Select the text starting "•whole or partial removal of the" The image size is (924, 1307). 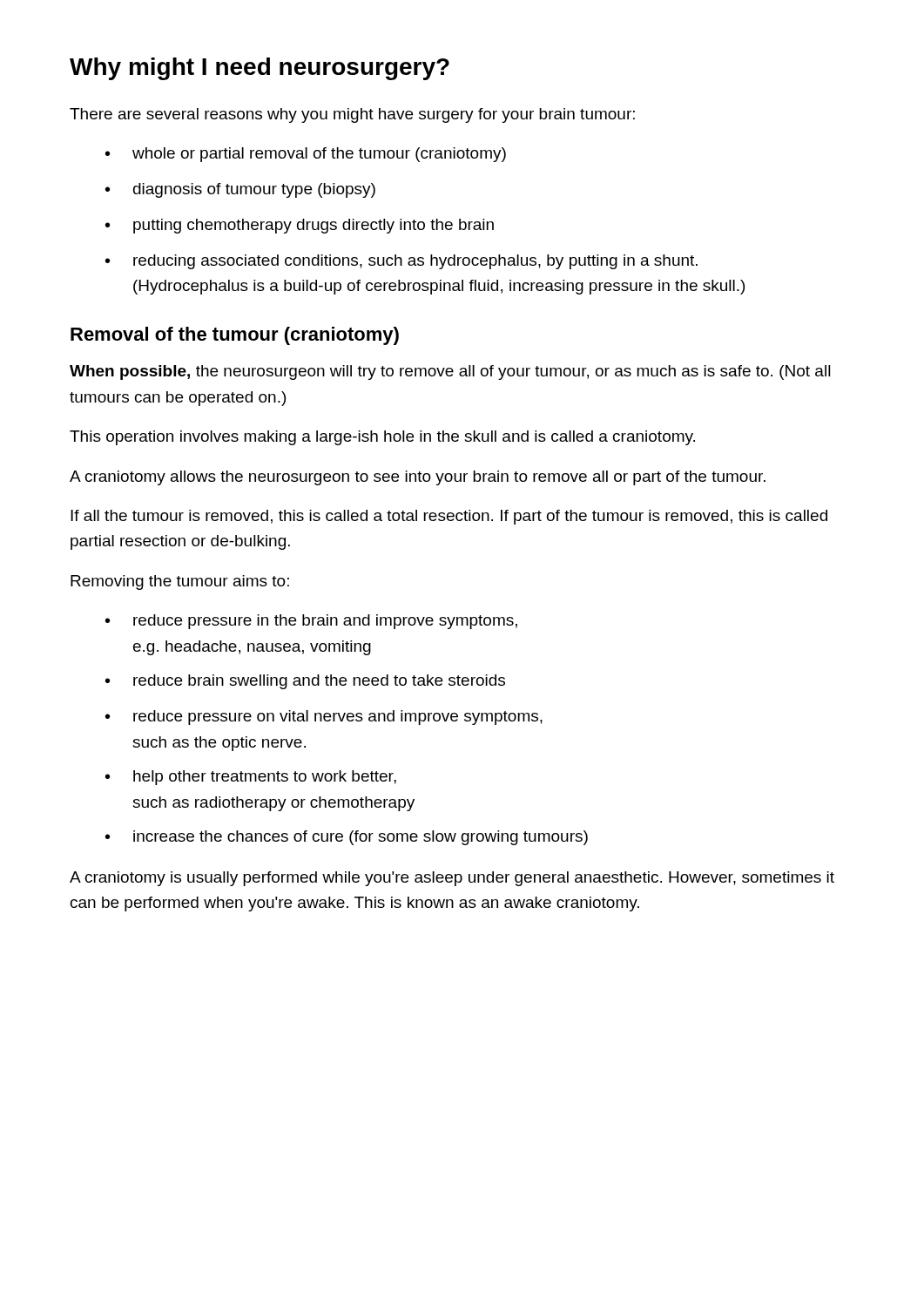(x=306, y=154)
